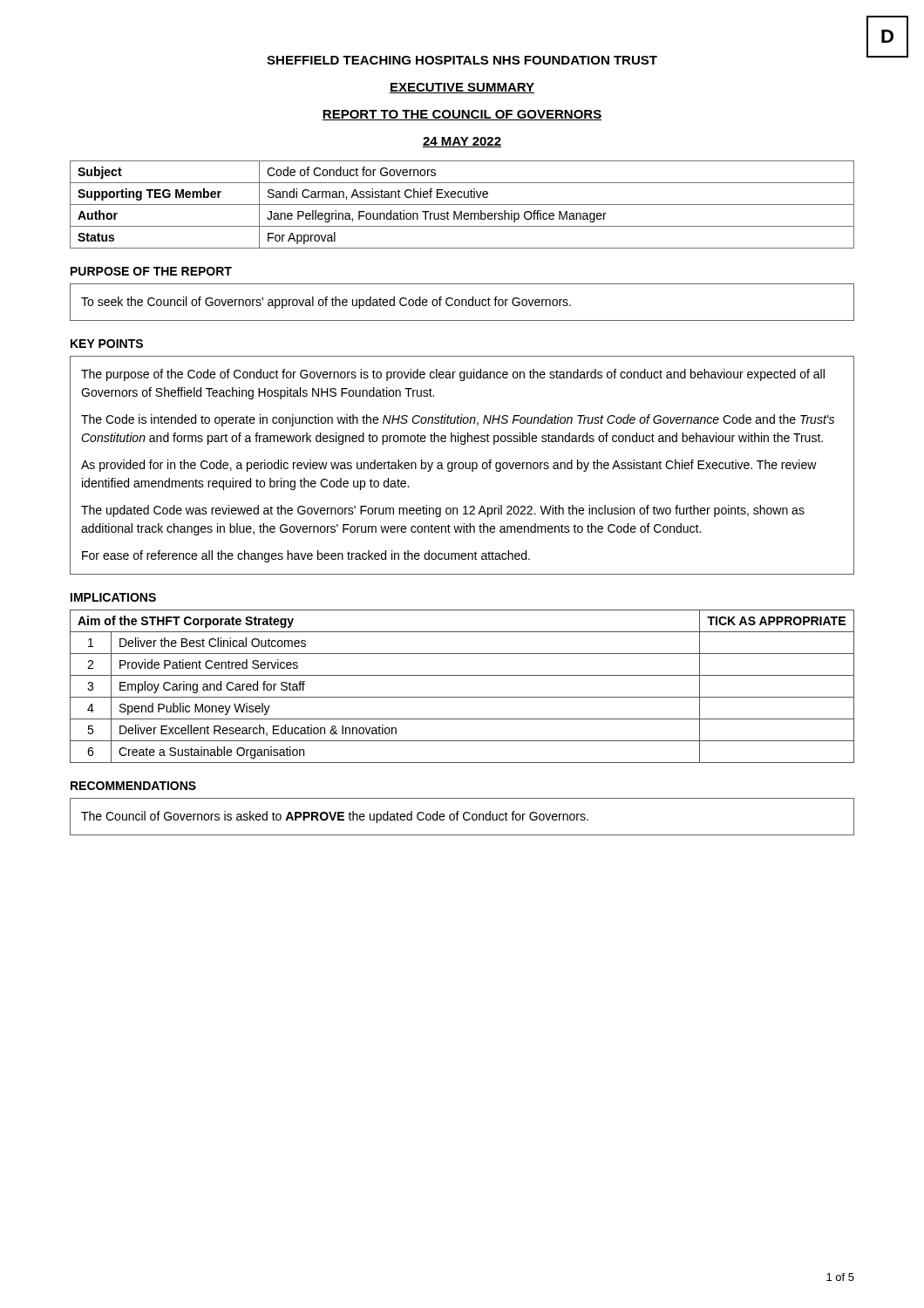Click on the table containing "Employ Caring and"
This screenshot has width=924, height=1308.
coord(462,686)
